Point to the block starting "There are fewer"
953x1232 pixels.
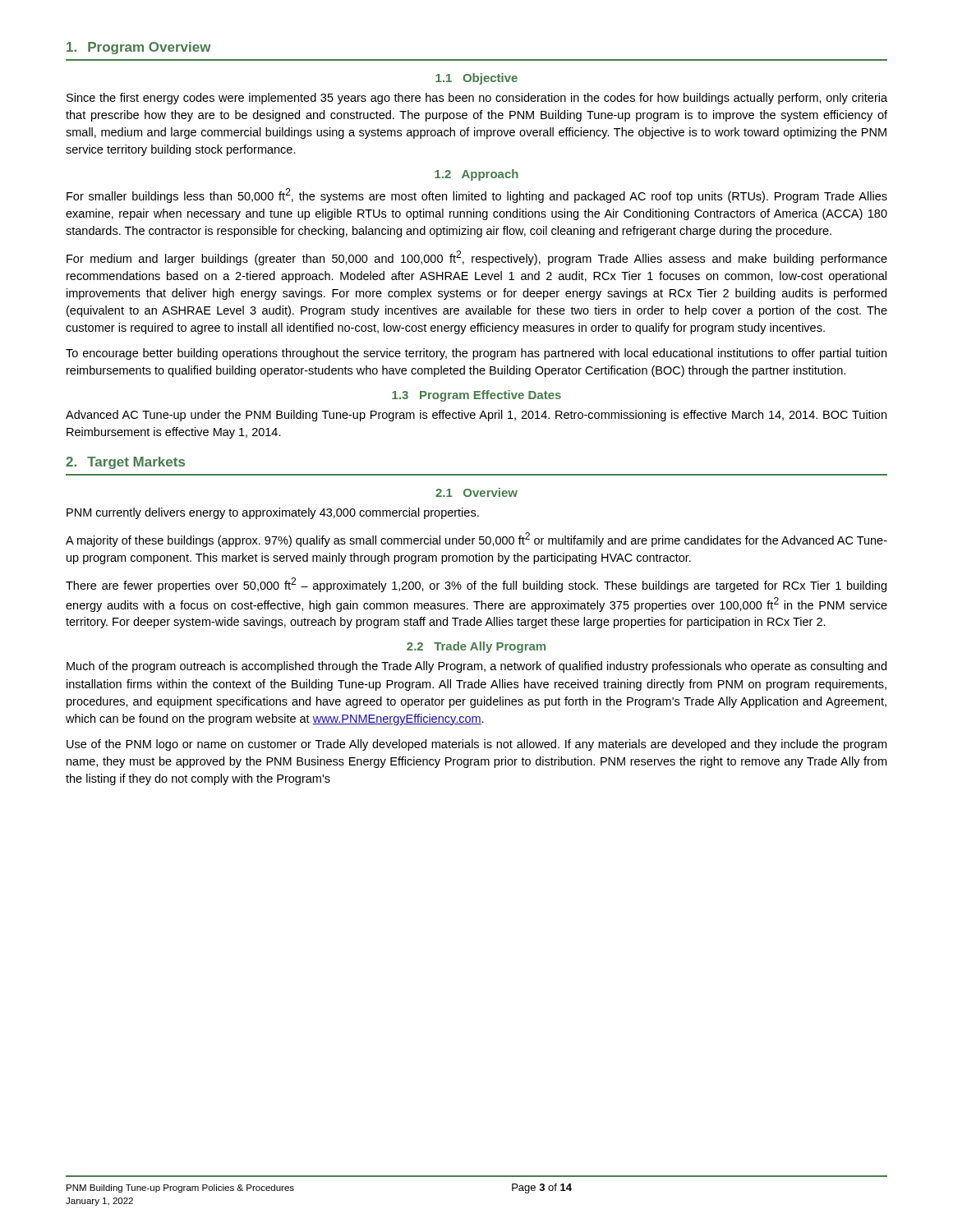coord(476,603)
